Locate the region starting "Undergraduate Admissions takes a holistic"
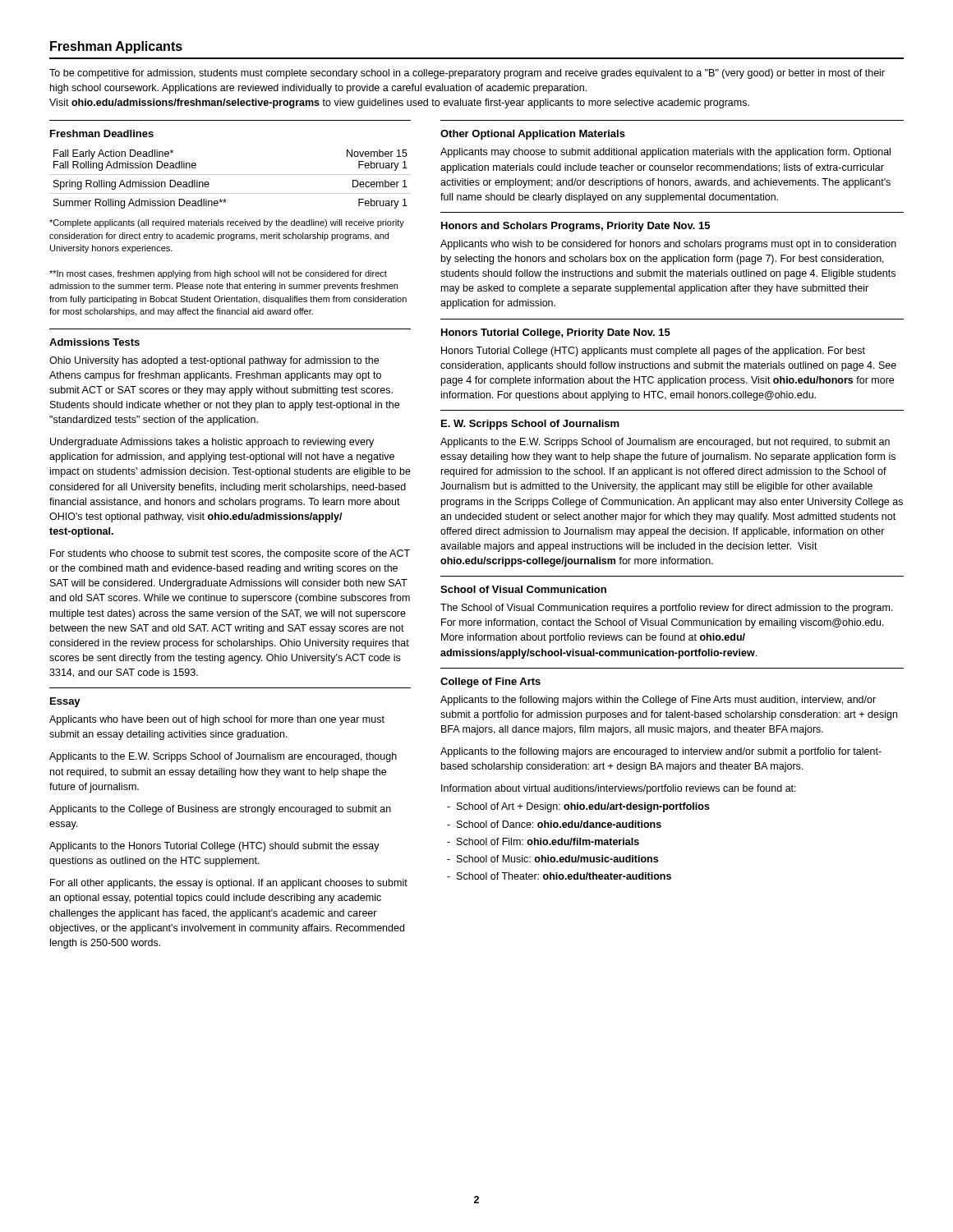The height and width of the screenshot is (1232, 953). (x=230, y=487)
